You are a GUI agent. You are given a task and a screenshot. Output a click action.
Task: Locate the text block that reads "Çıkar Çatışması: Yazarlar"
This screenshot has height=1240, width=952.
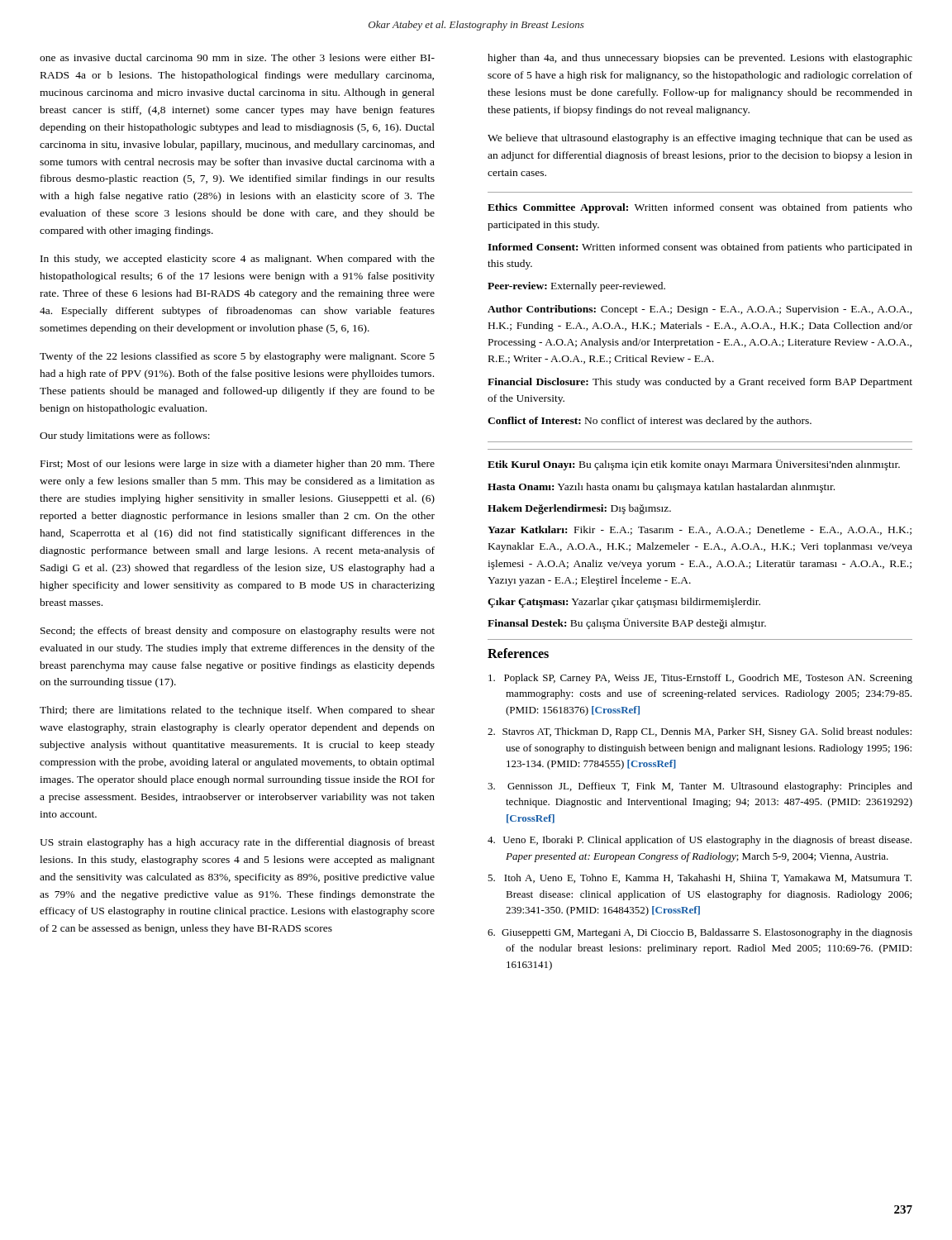624,602
